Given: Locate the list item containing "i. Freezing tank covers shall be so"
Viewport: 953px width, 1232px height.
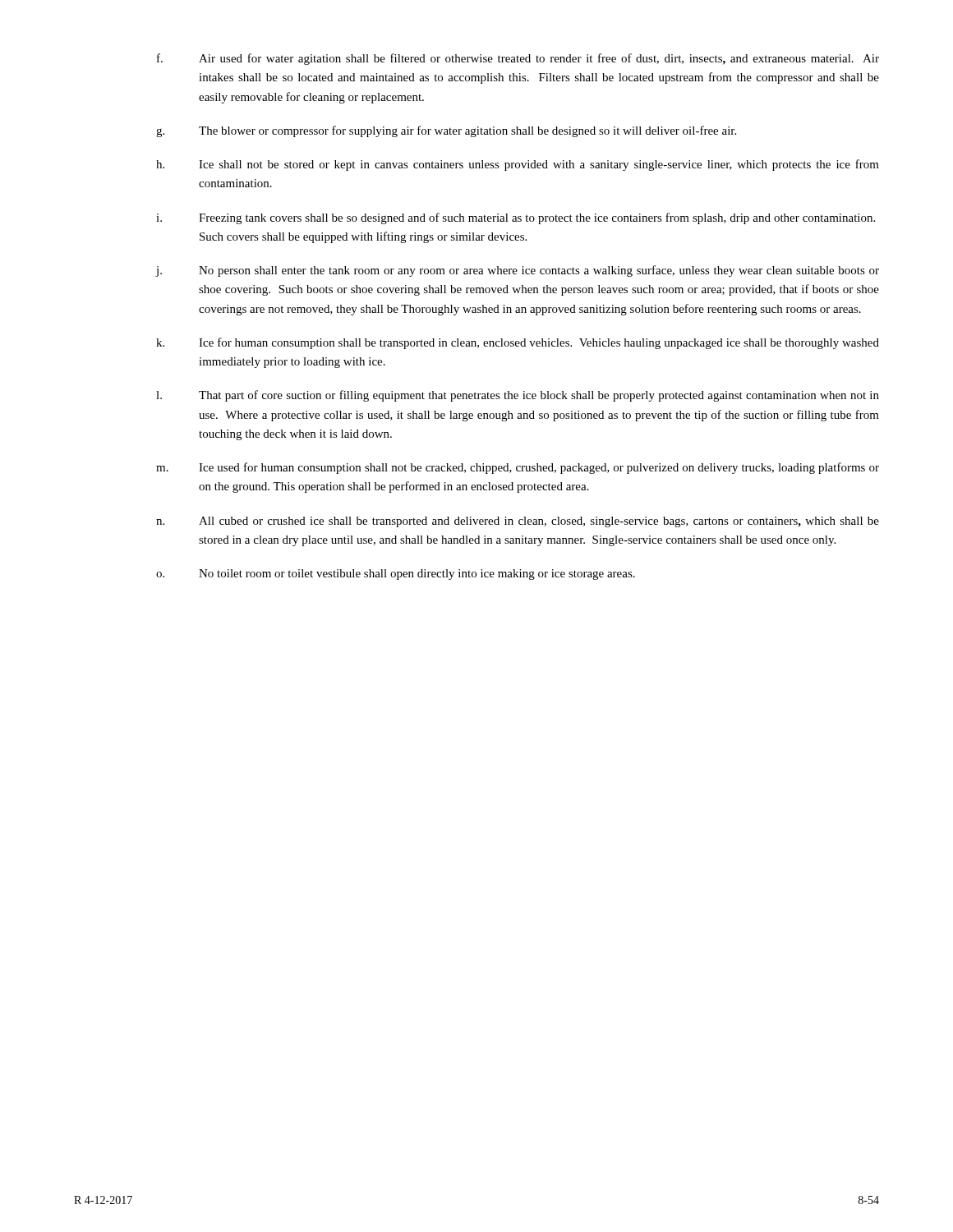Looking at the screenshot, I should (x=518, y=227).
